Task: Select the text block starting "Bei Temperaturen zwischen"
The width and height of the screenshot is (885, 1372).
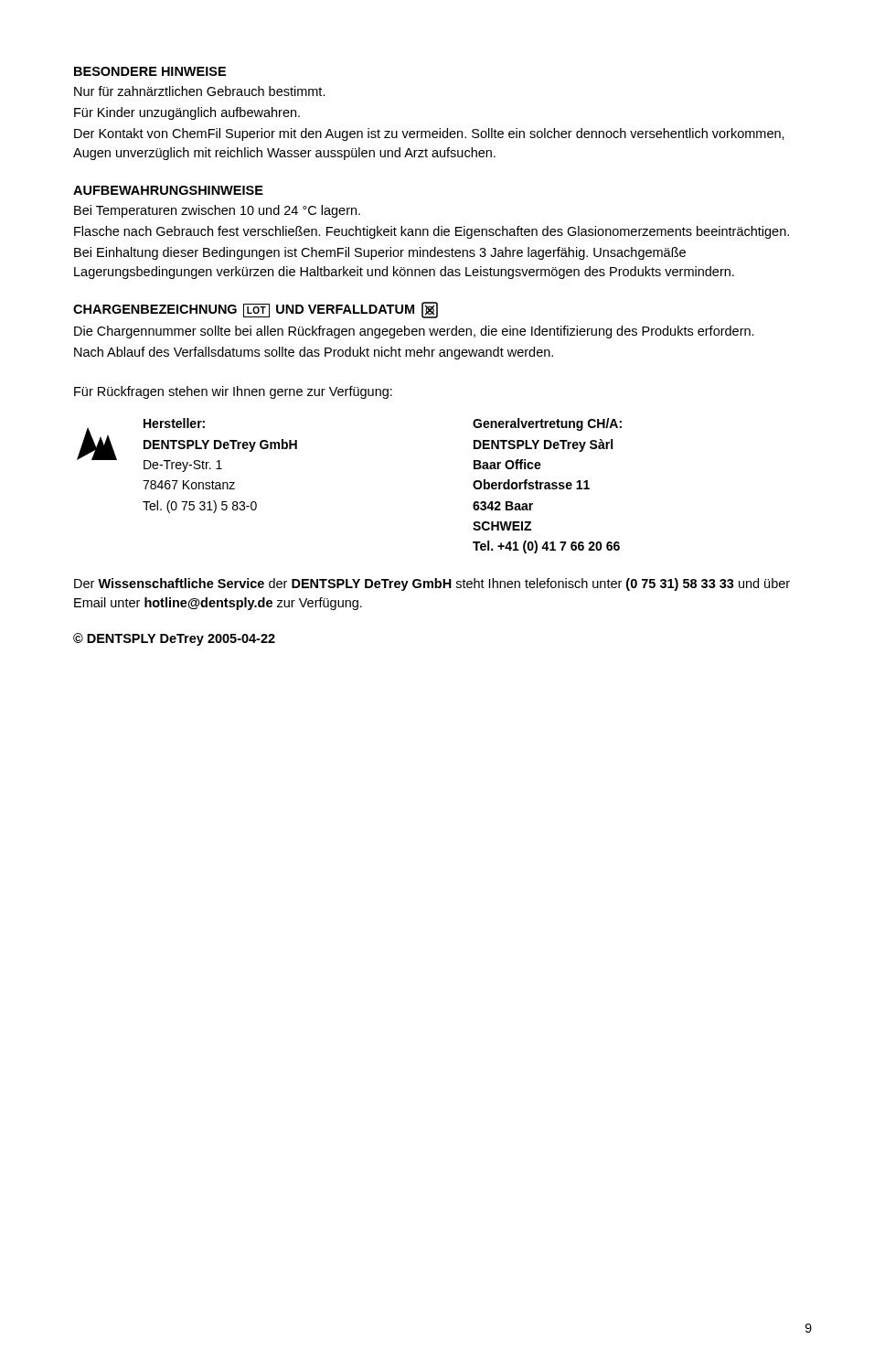Action: (x=438, y=242)
